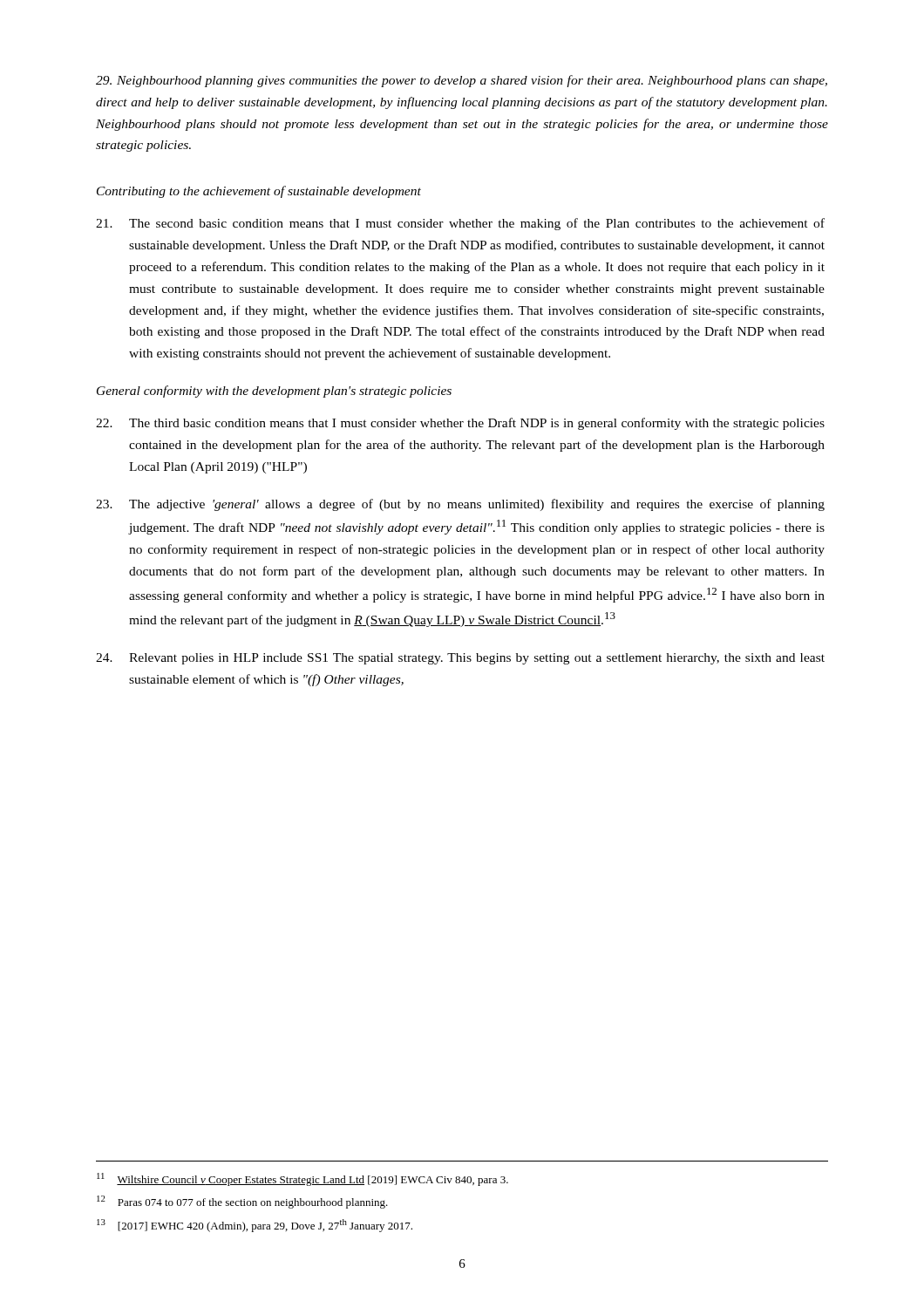Find the text block starting "Contributing to the achievement"

258,191
